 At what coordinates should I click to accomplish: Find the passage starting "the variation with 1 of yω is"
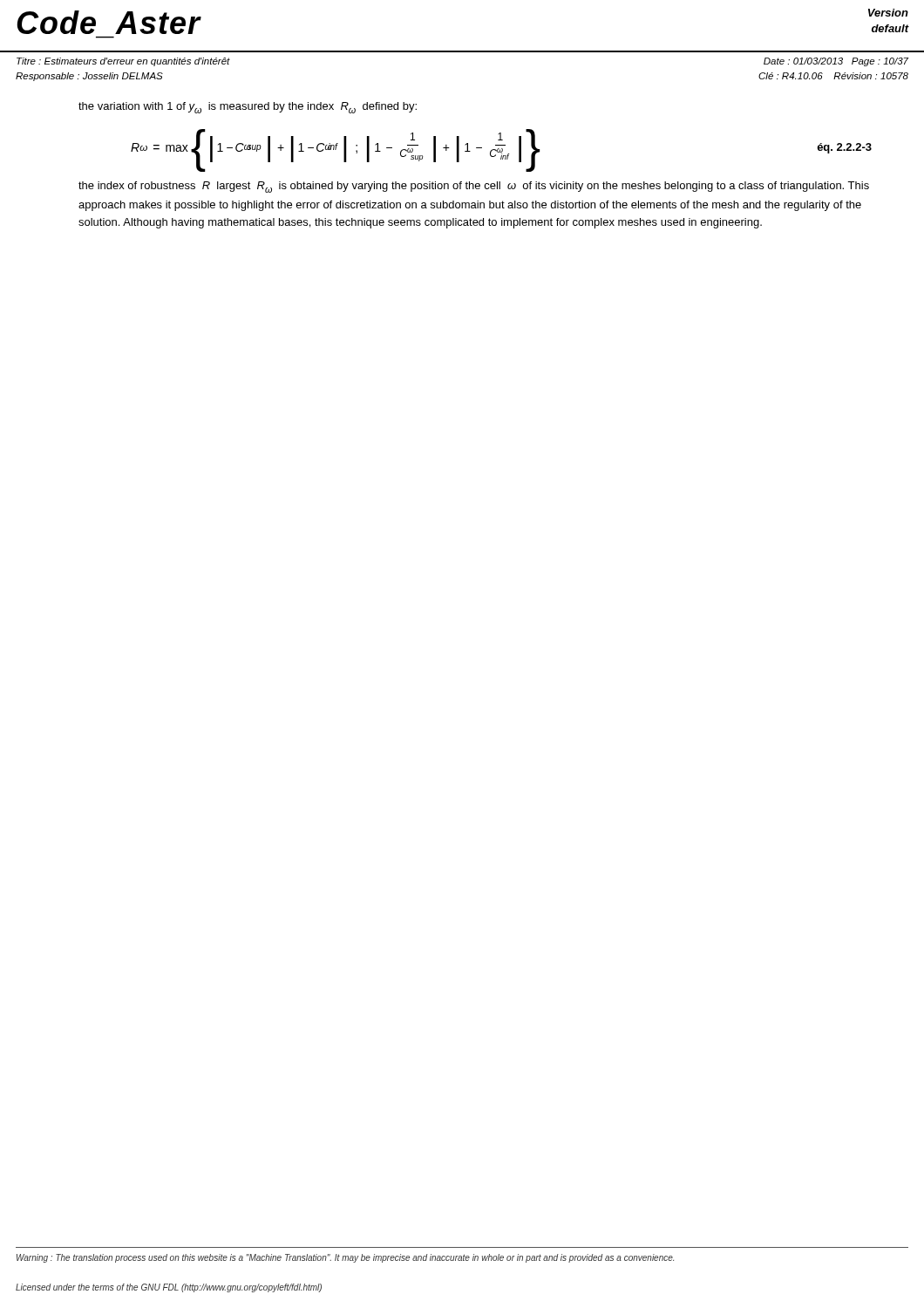coord(248,107)
